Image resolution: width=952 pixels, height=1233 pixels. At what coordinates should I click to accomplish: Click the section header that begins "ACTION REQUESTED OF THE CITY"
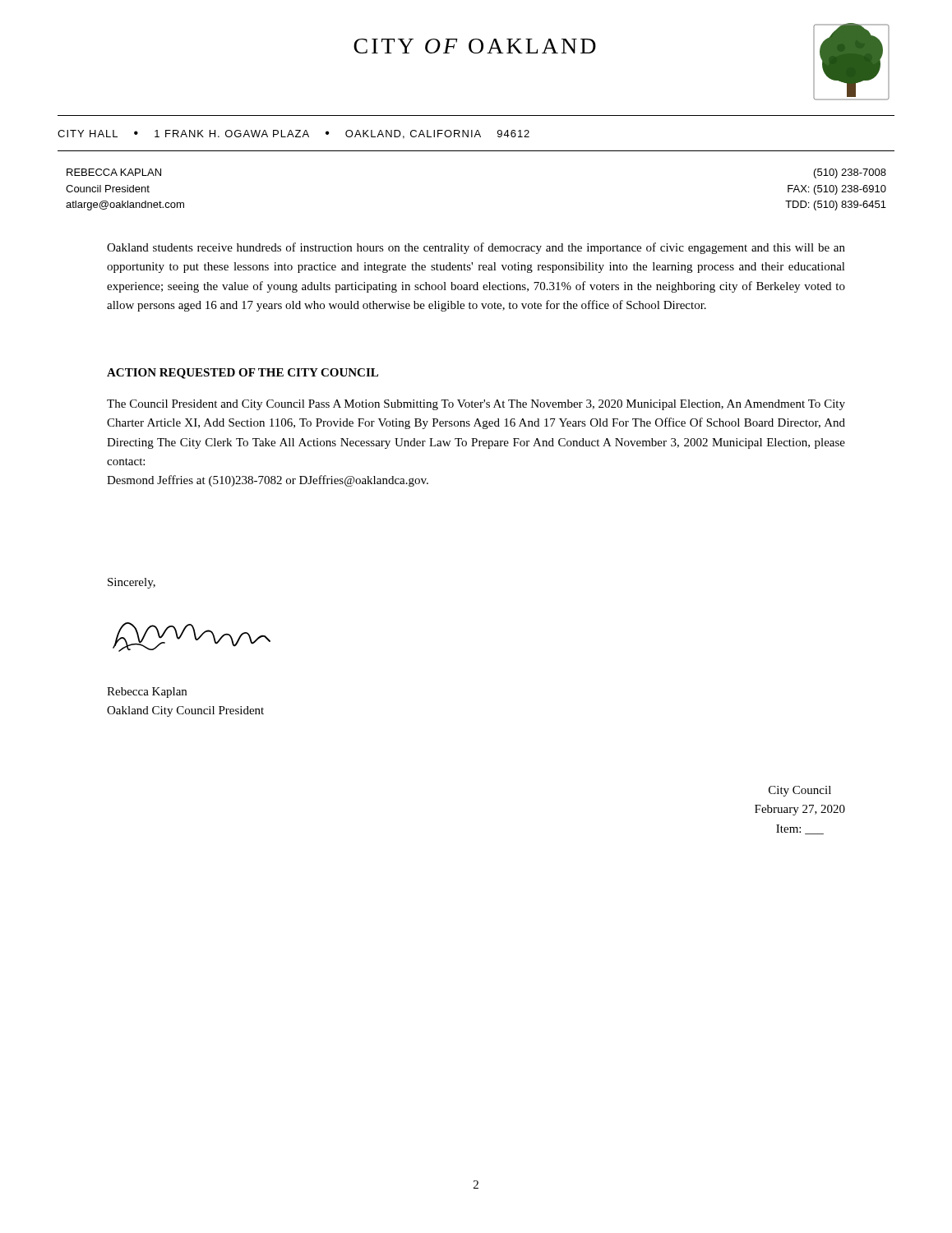pyautogui.click(x=243, y=372)
